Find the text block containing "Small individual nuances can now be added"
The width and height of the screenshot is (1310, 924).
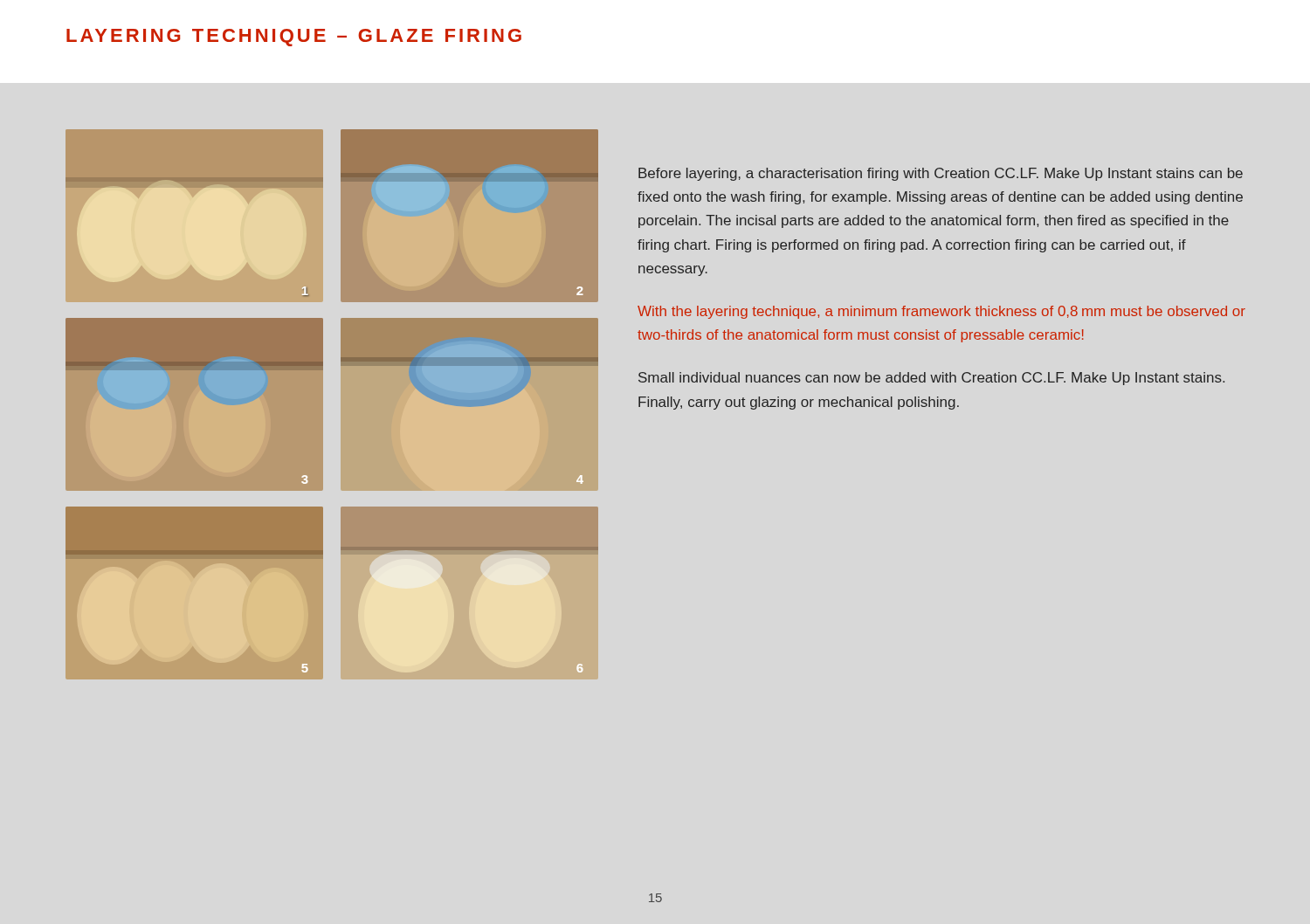point(932,390)
